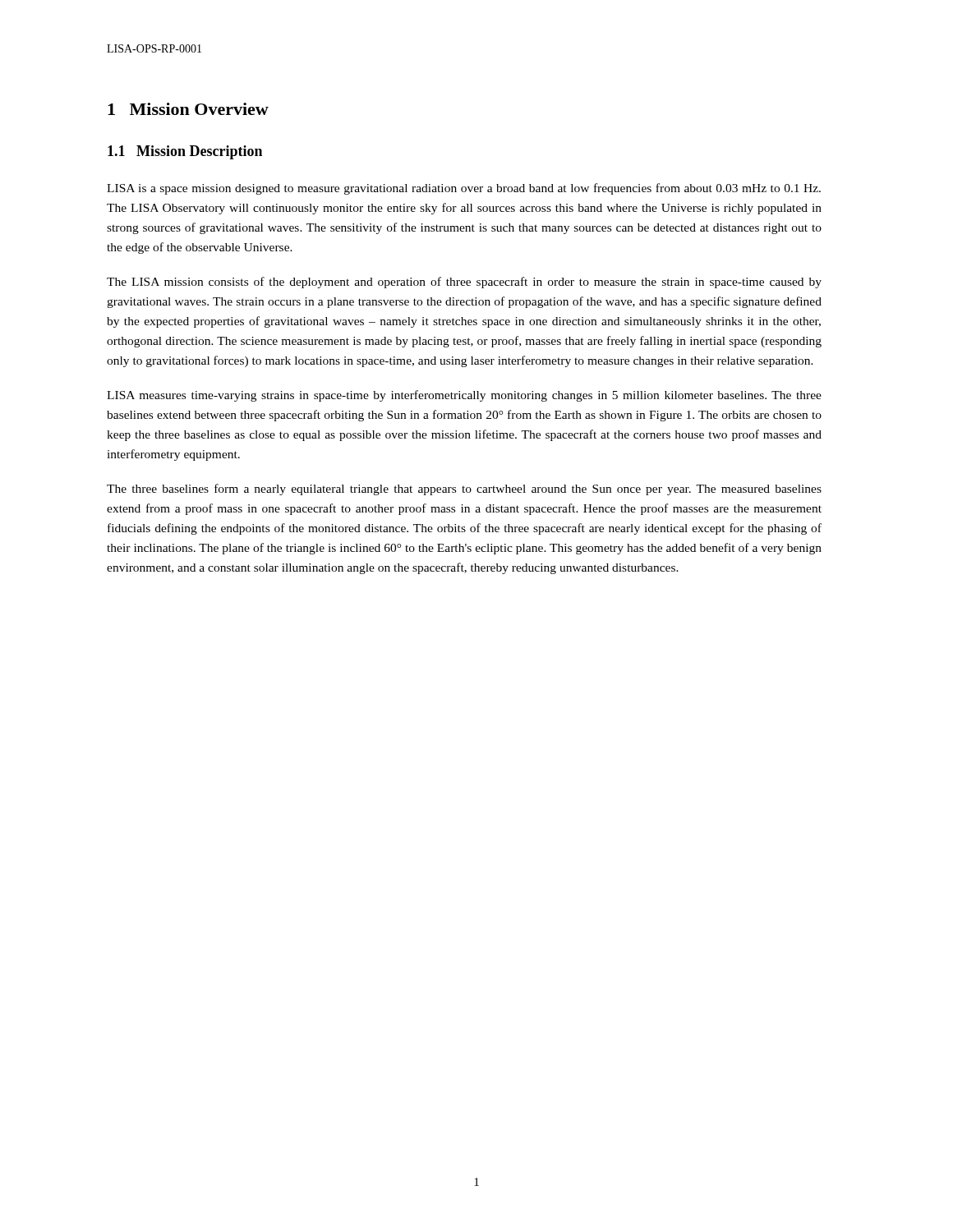The width and height of the screenshot is (953, 1232).
Task: Click on the text starting "The LISA mission consists of the deployment and"
Action: [464, 321]
